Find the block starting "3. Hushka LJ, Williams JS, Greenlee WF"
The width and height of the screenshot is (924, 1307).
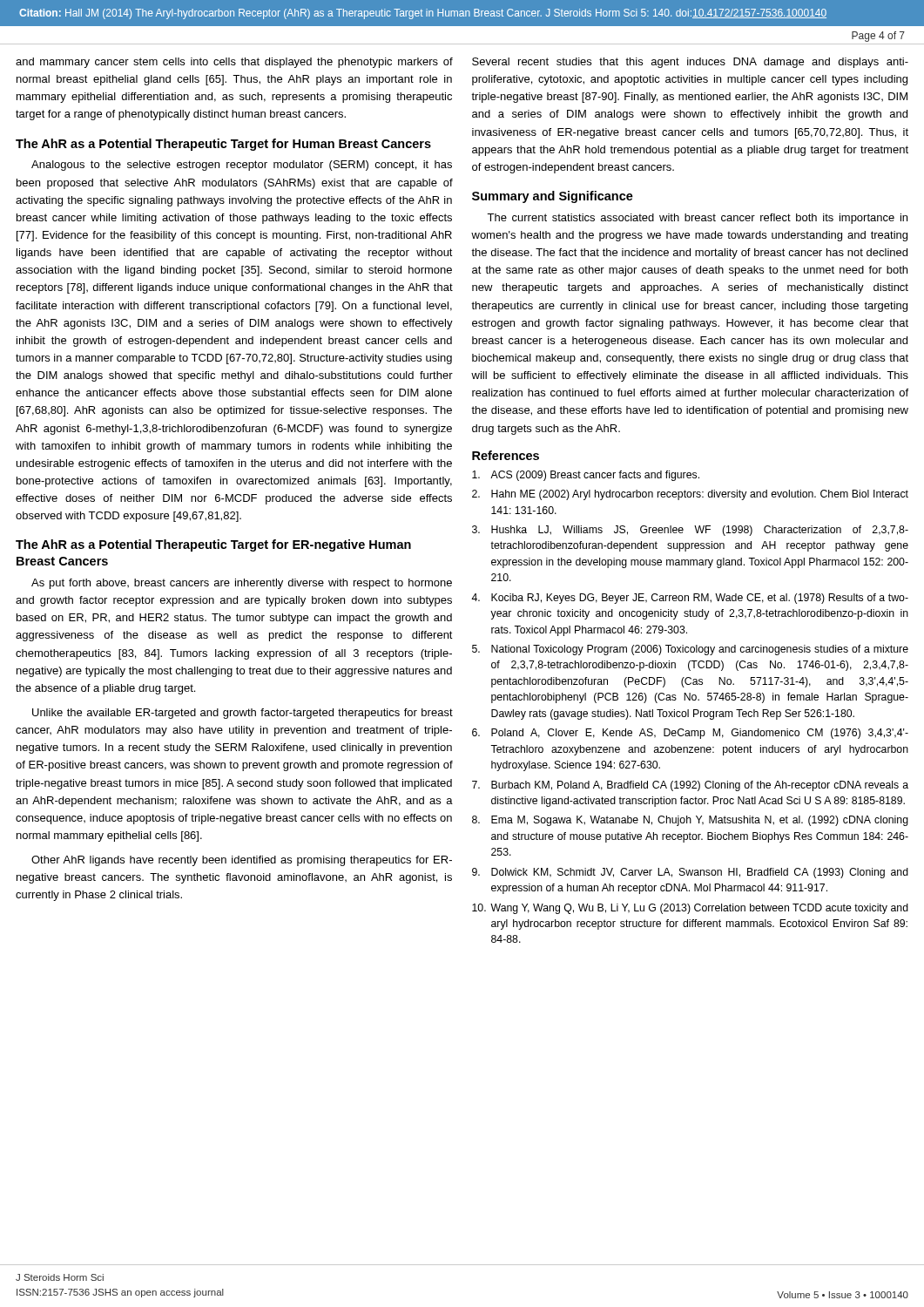point(690,554)
